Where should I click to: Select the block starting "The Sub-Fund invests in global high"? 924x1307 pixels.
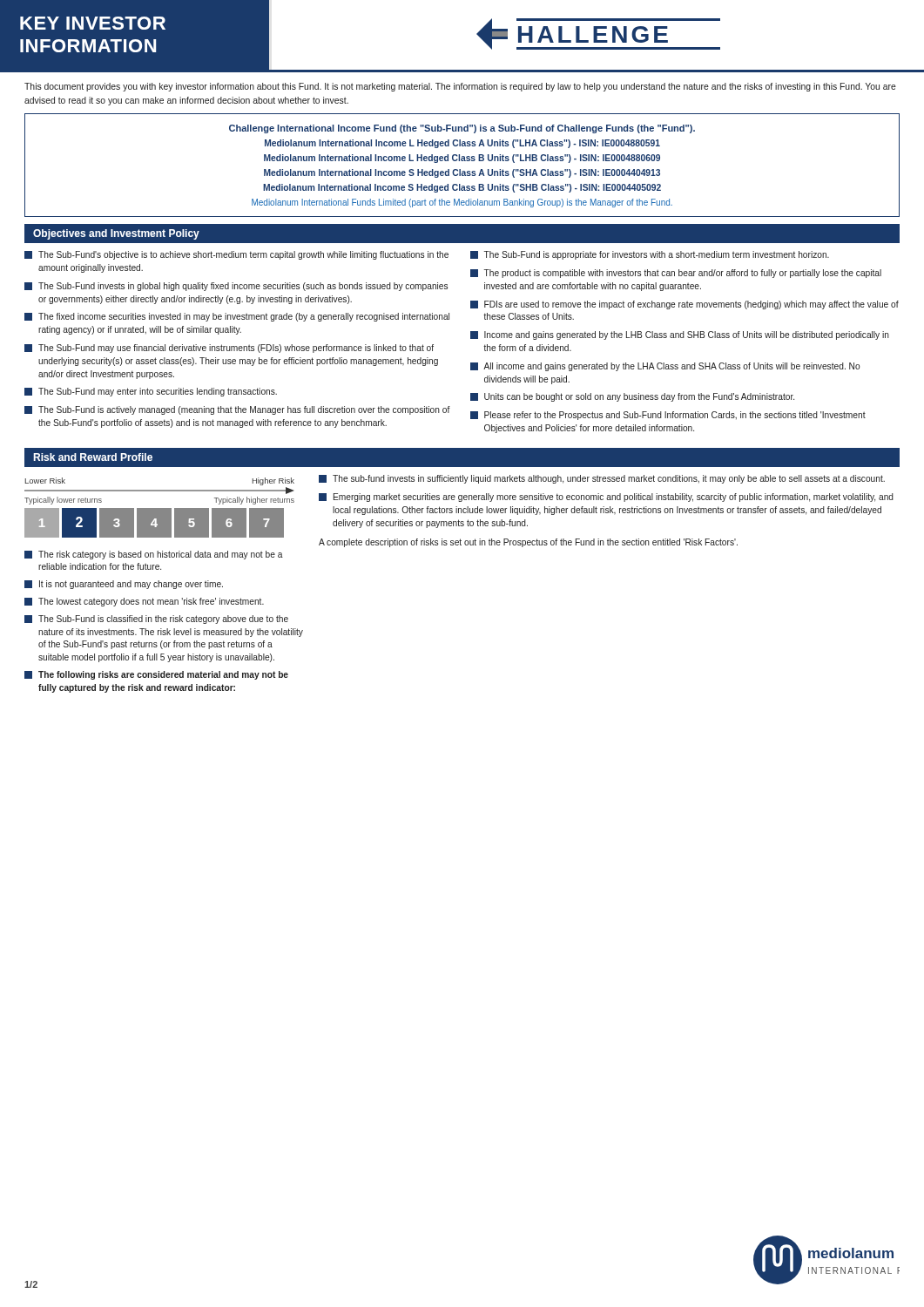tap(239, 293)
